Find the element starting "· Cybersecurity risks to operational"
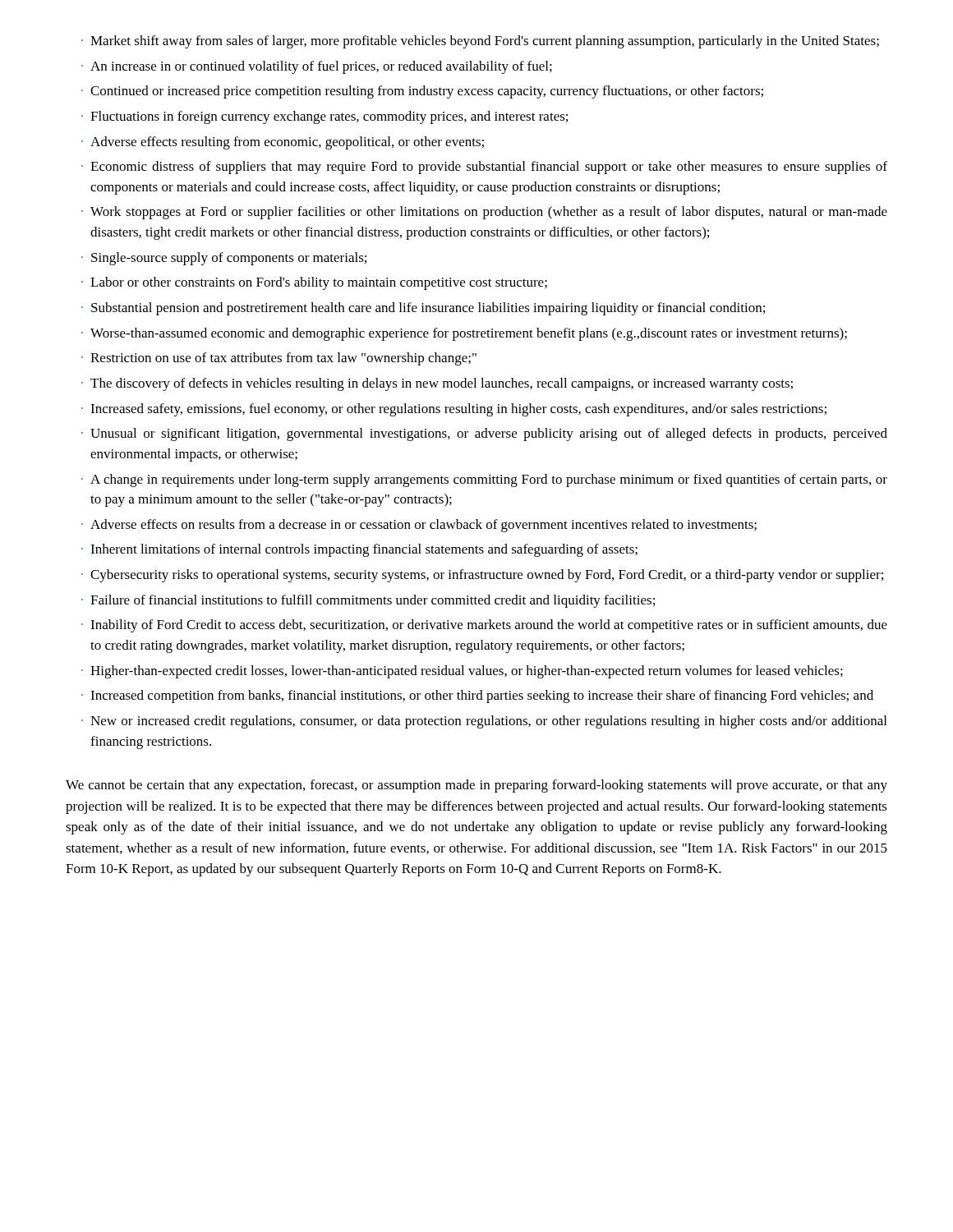Screen dimensions: 1232x953 (476, 575)
